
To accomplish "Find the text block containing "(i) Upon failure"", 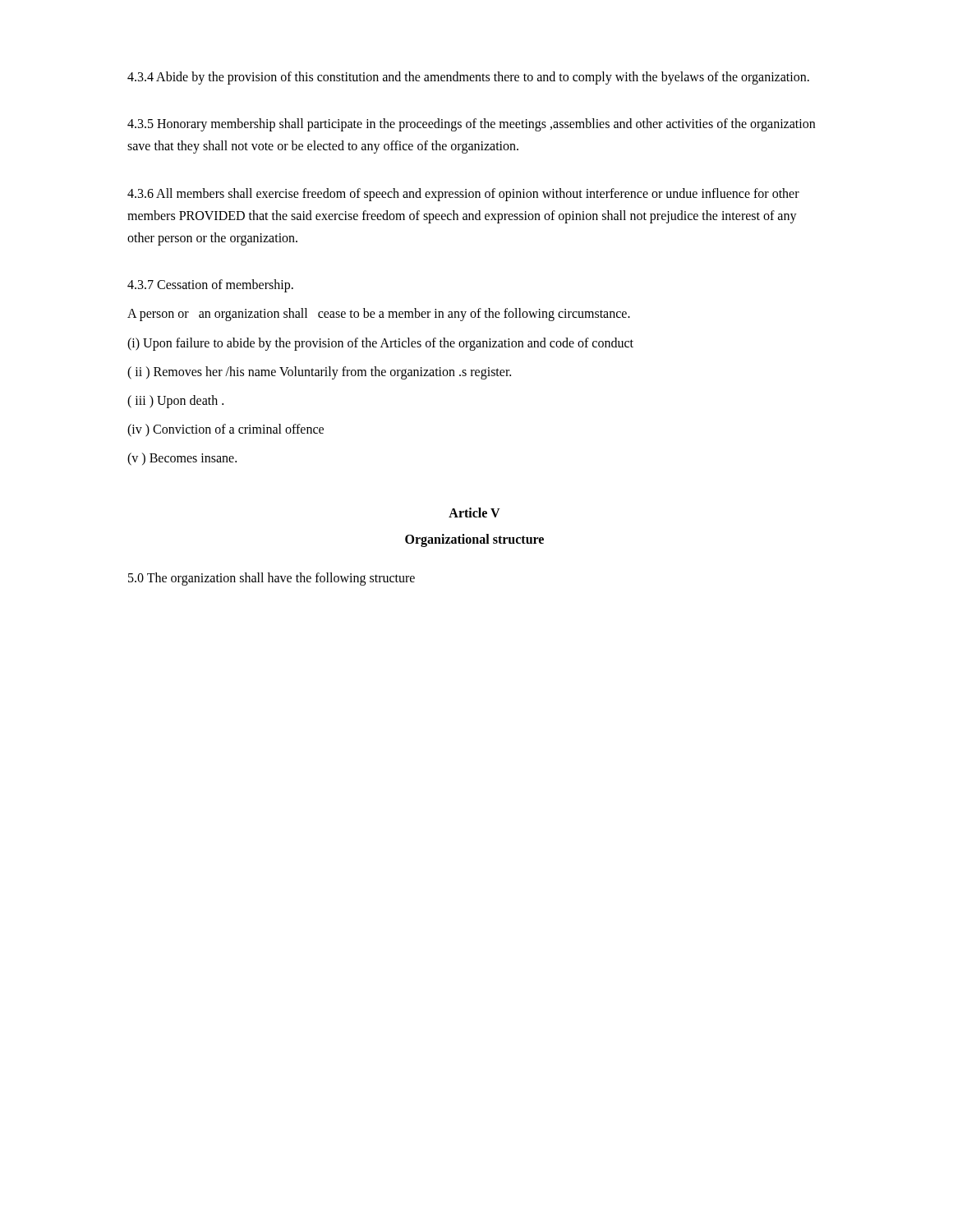I will point(380,342).
